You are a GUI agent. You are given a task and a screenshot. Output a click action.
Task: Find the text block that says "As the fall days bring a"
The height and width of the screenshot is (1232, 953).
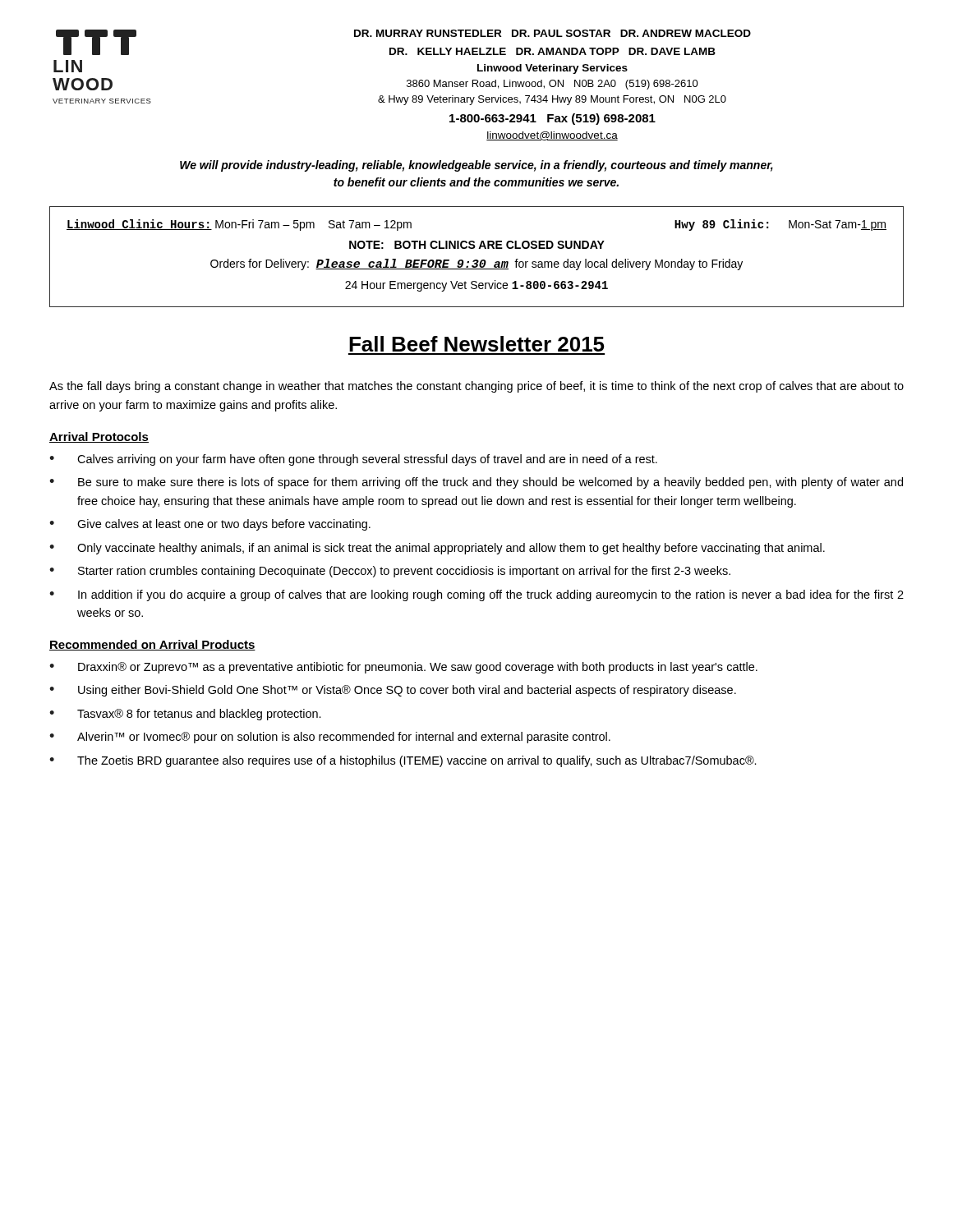(476, 395)
